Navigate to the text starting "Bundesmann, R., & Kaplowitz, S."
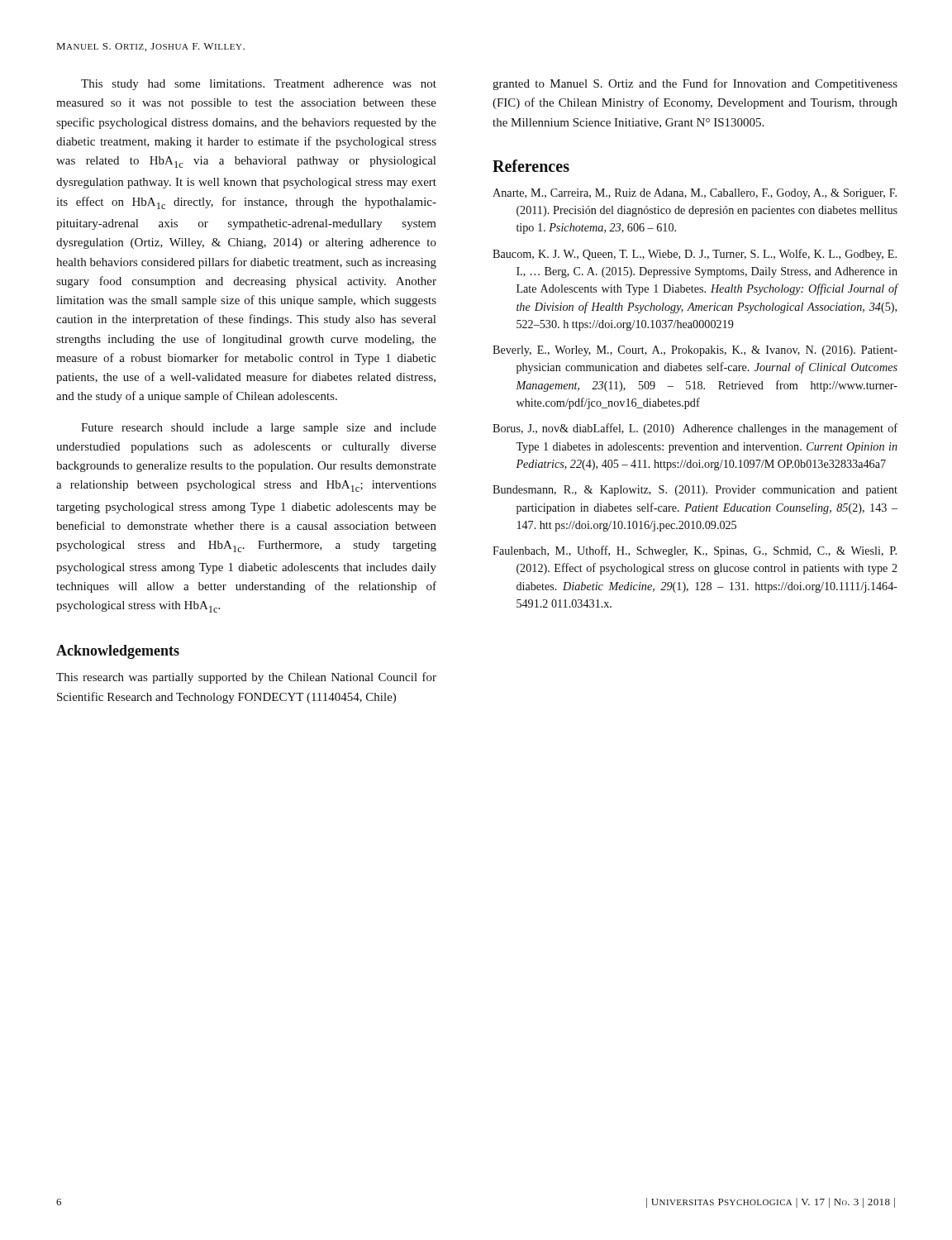The width and height of the screenshot is (952, 1240). [695, 507]
